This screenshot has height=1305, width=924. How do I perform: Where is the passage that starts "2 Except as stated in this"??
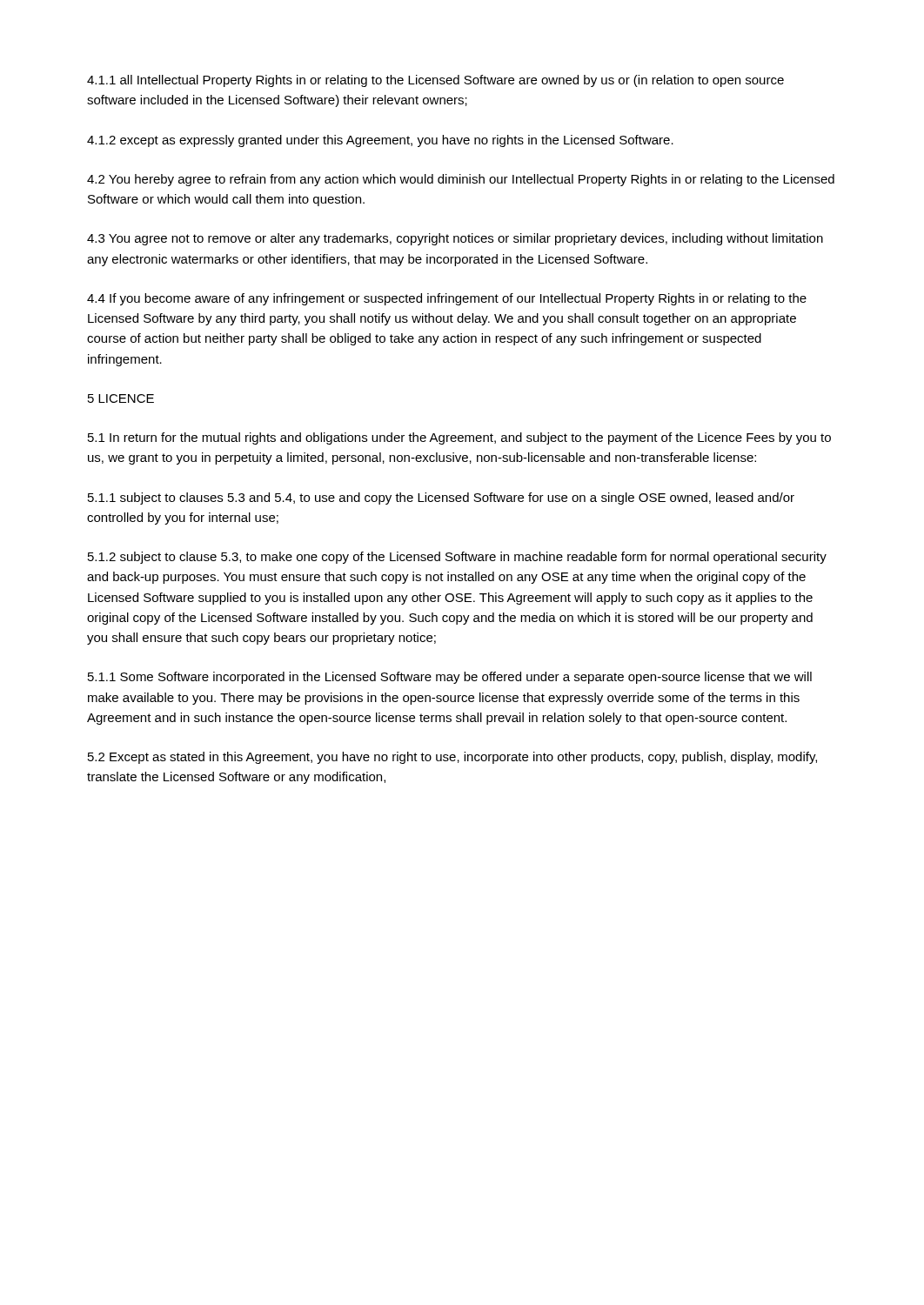pyautogui.click(x=453, y=767)
